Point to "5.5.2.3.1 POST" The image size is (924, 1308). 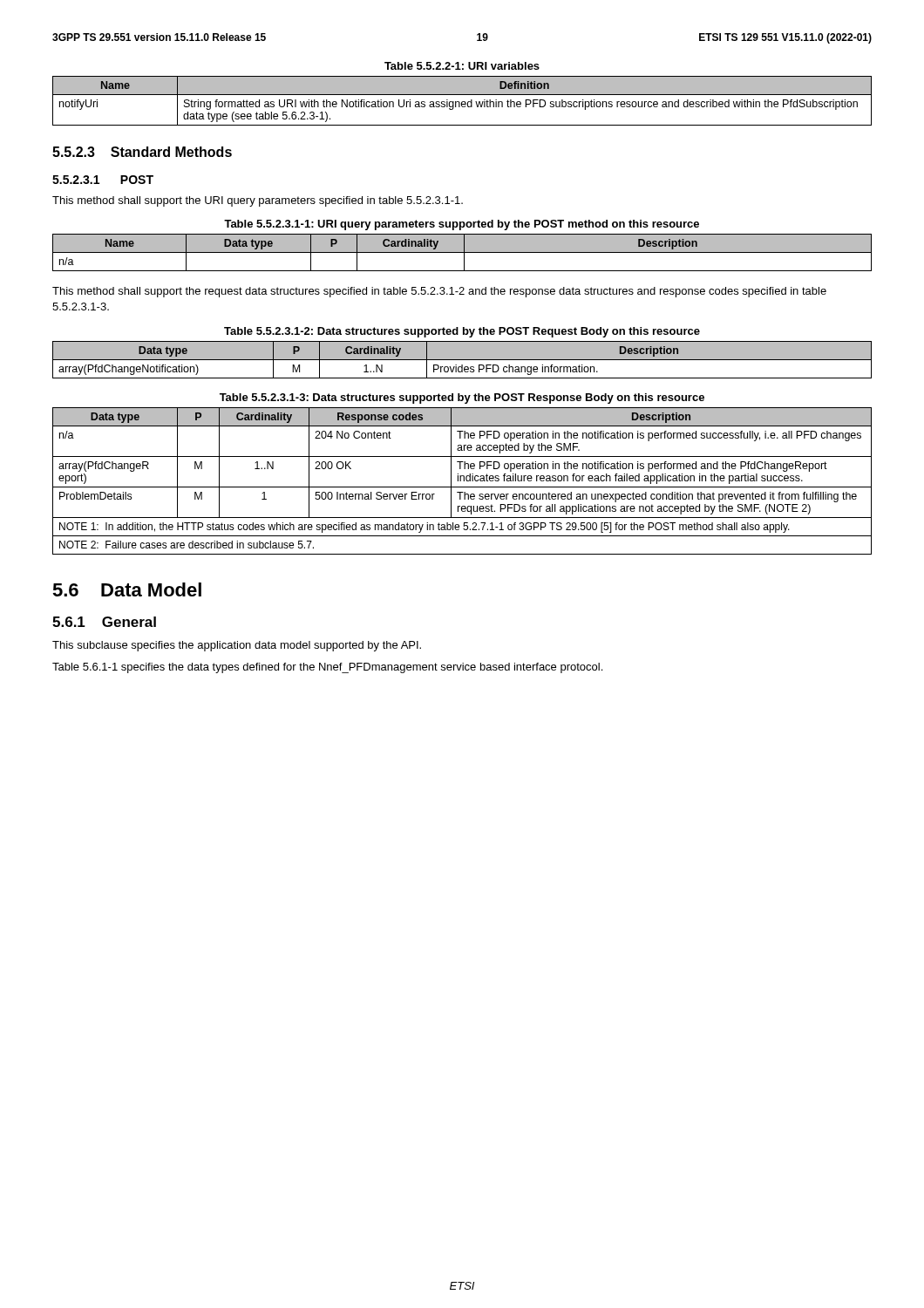(103, 180)
